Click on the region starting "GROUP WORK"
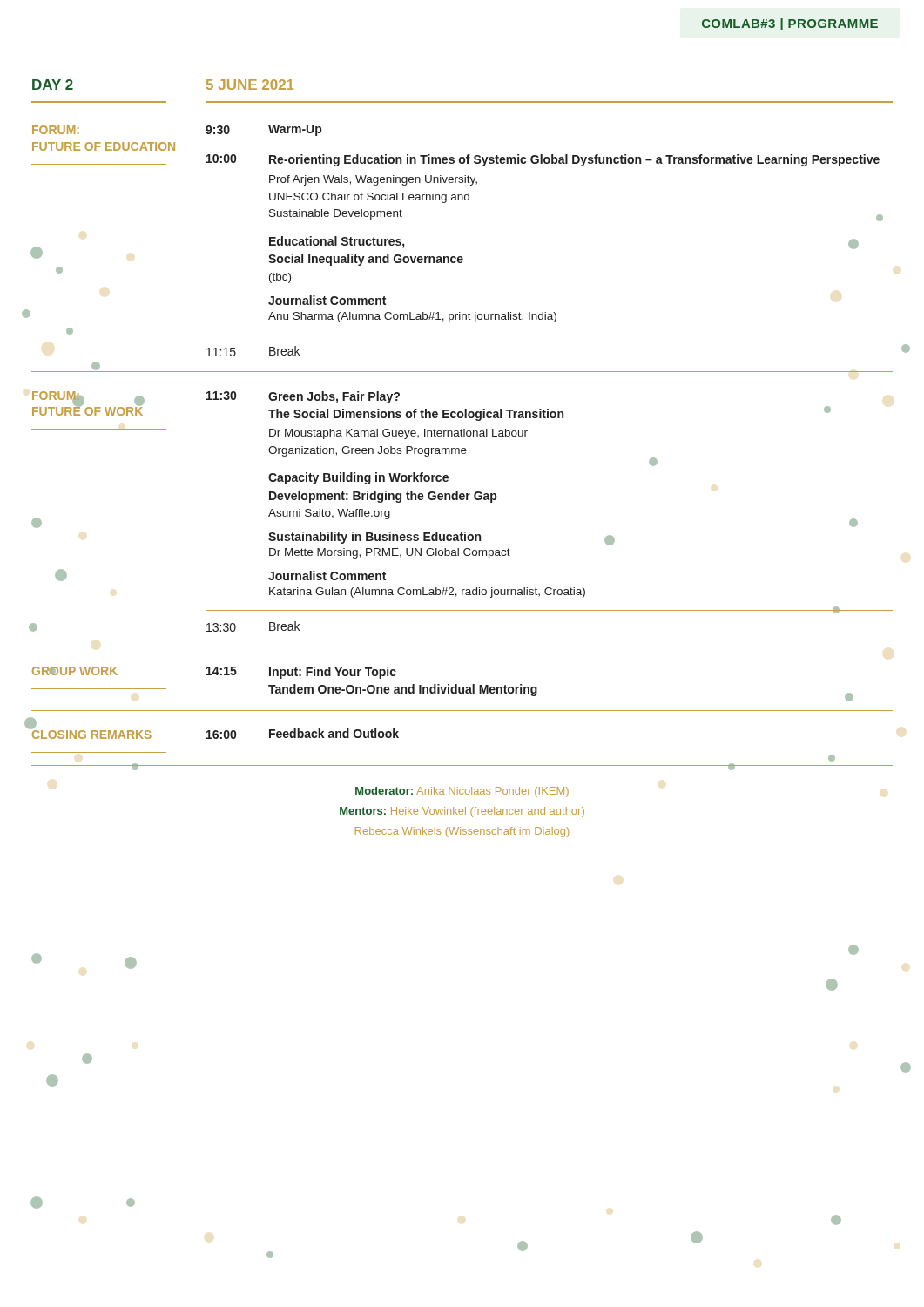Screen dimensions: 1307x924 [75, 671]
